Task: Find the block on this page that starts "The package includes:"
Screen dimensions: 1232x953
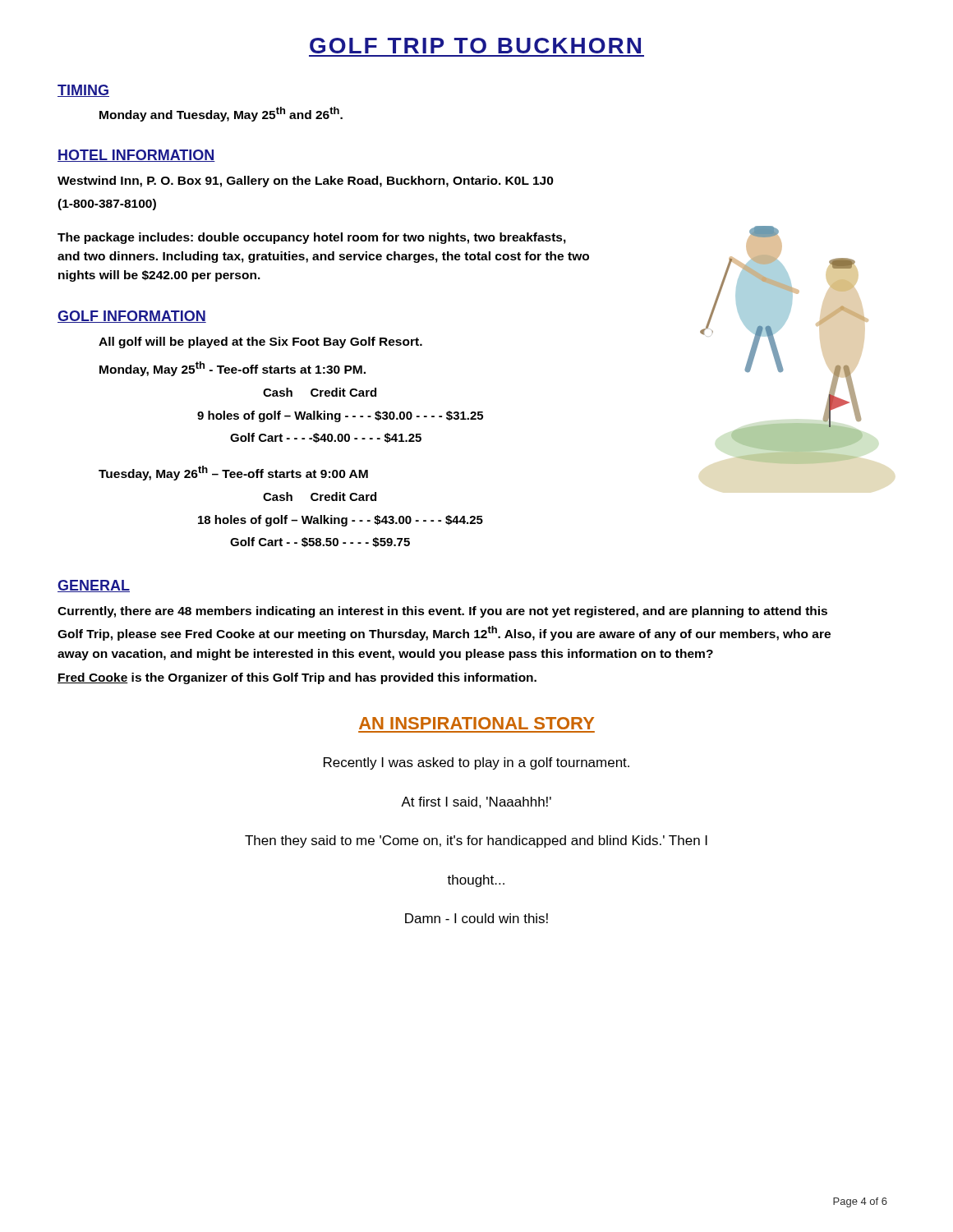Action: coord(324,256)
